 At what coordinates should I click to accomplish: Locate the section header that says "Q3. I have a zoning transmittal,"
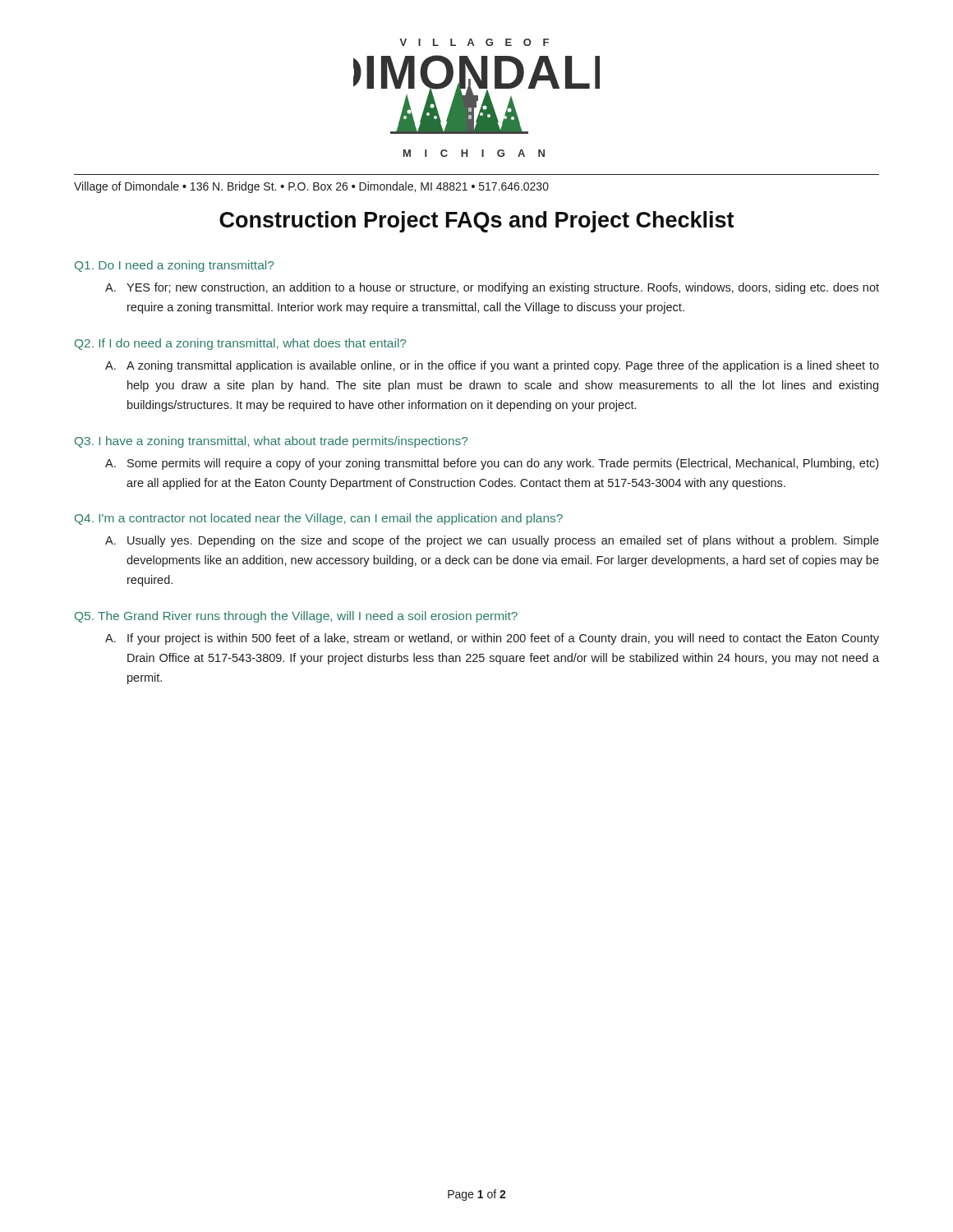[271, 440]
